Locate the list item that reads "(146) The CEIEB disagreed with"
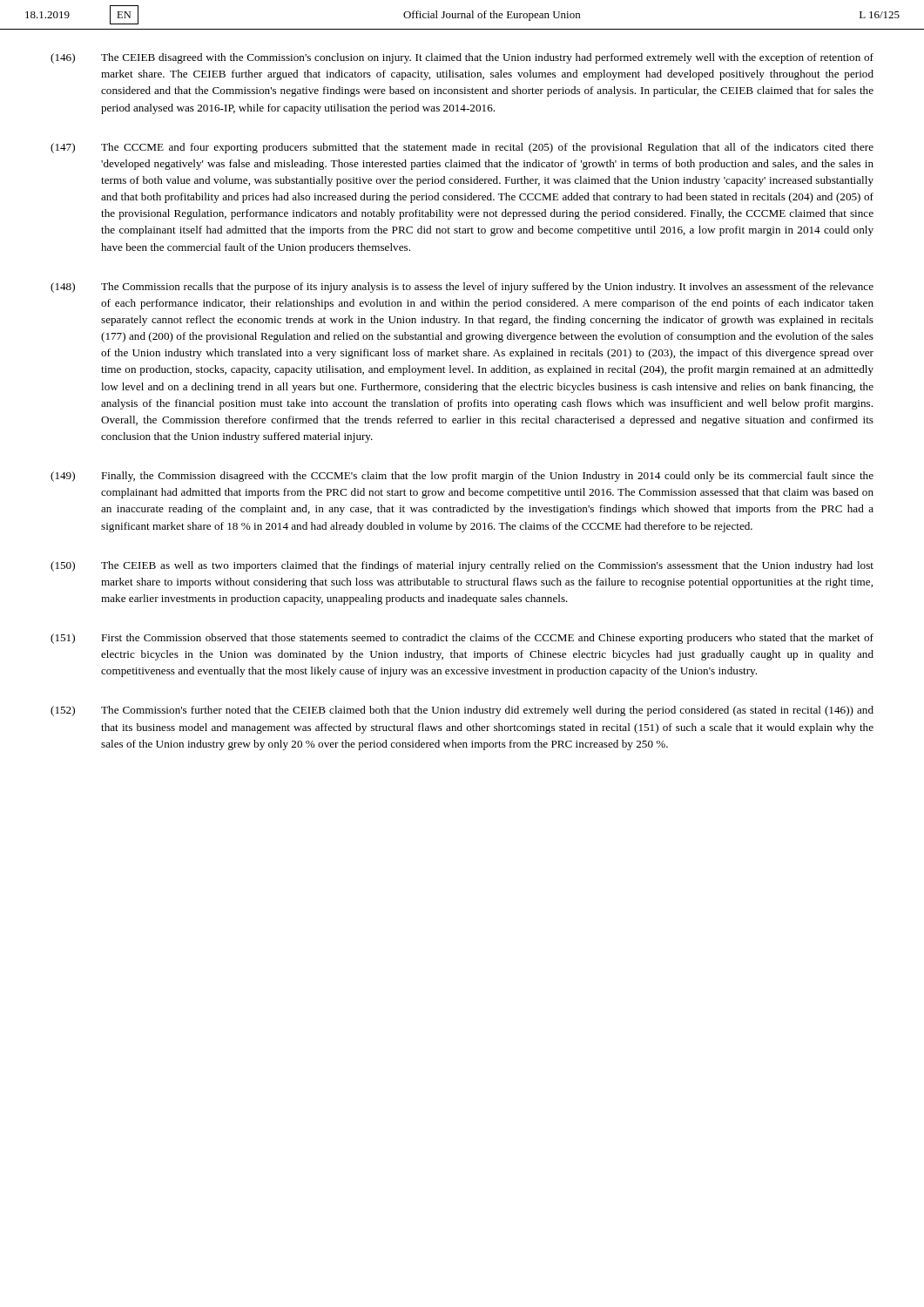Image resolution: width=924 pixels, height=1307 pixels. (462, 82)
